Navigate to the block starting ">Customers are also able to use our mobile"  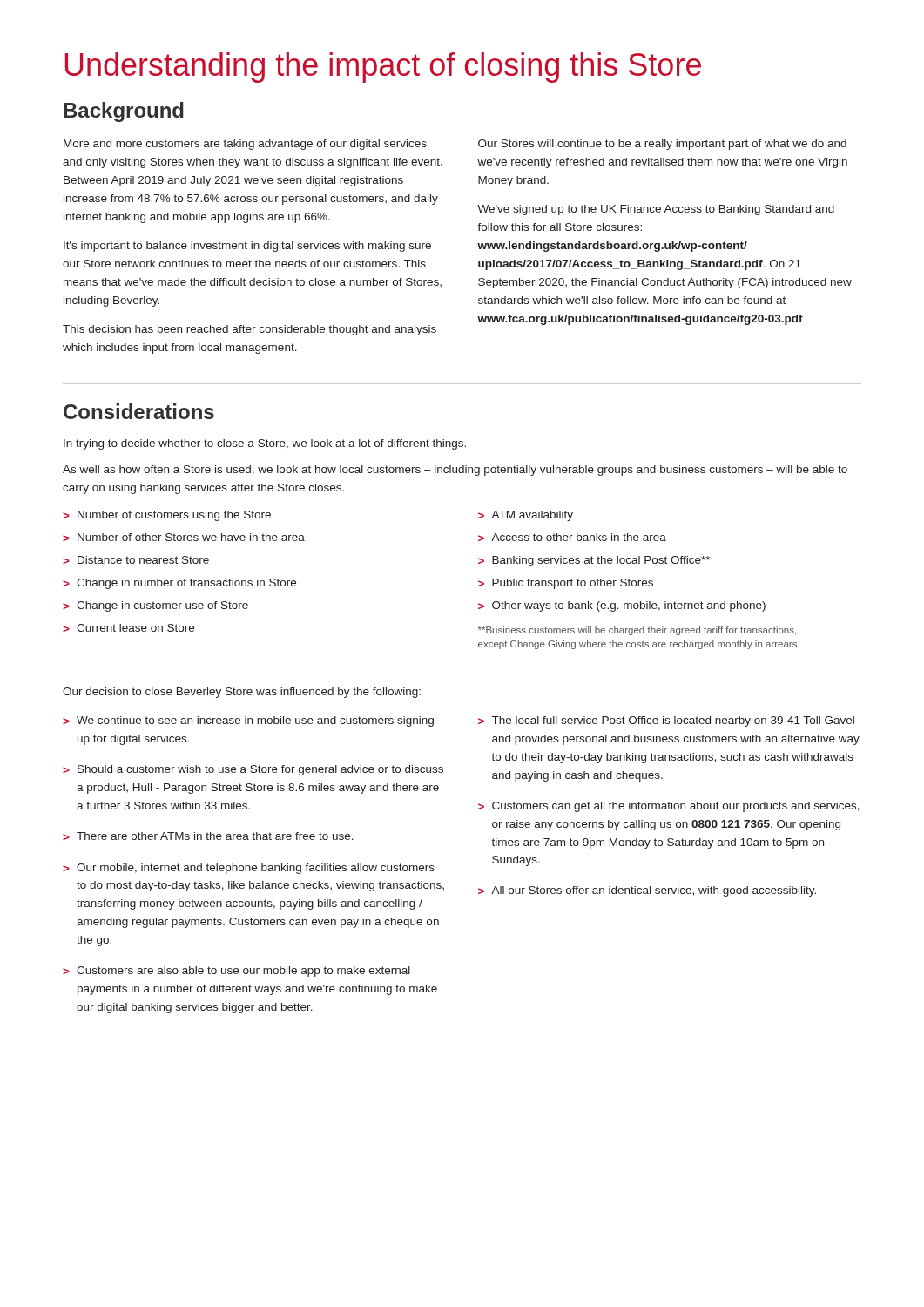click(x=255, y=989)
